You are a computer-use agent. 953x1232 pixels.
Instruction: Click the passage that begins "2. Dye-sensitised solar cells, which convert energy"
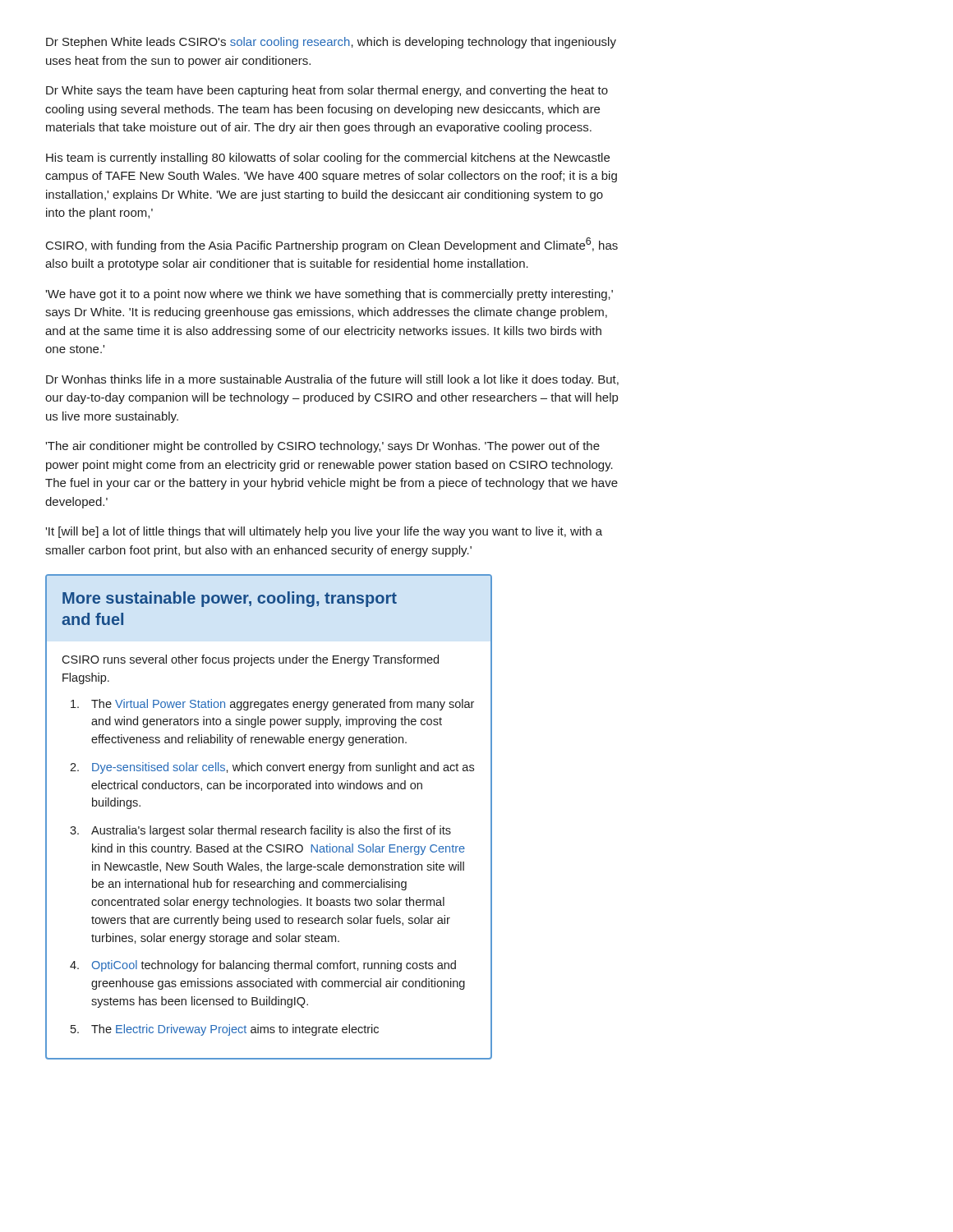point(273,785)
